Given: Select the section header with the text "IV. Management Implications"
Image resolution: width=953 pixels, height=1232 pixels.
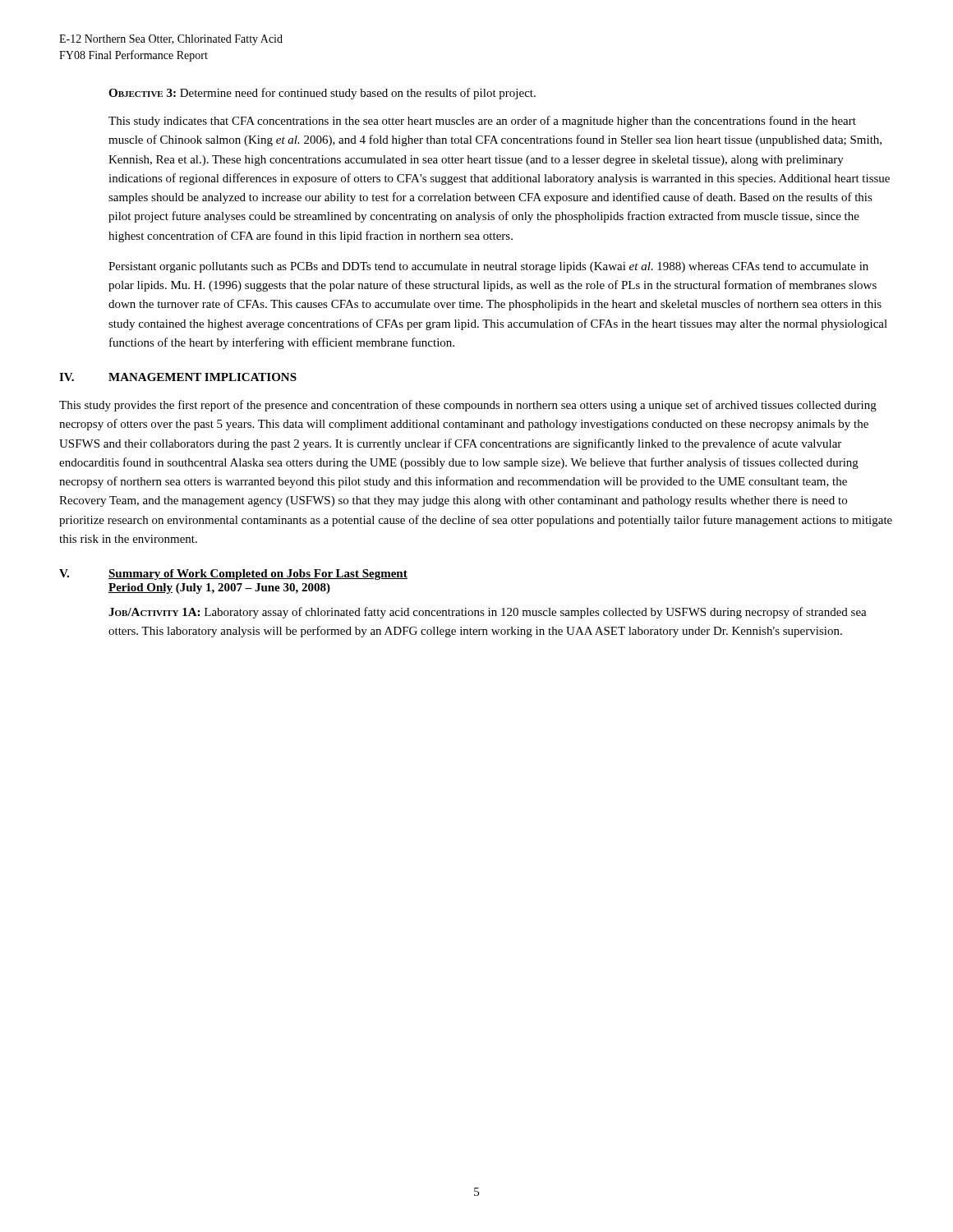Looking at the screenshot, I should pos(178,377).
